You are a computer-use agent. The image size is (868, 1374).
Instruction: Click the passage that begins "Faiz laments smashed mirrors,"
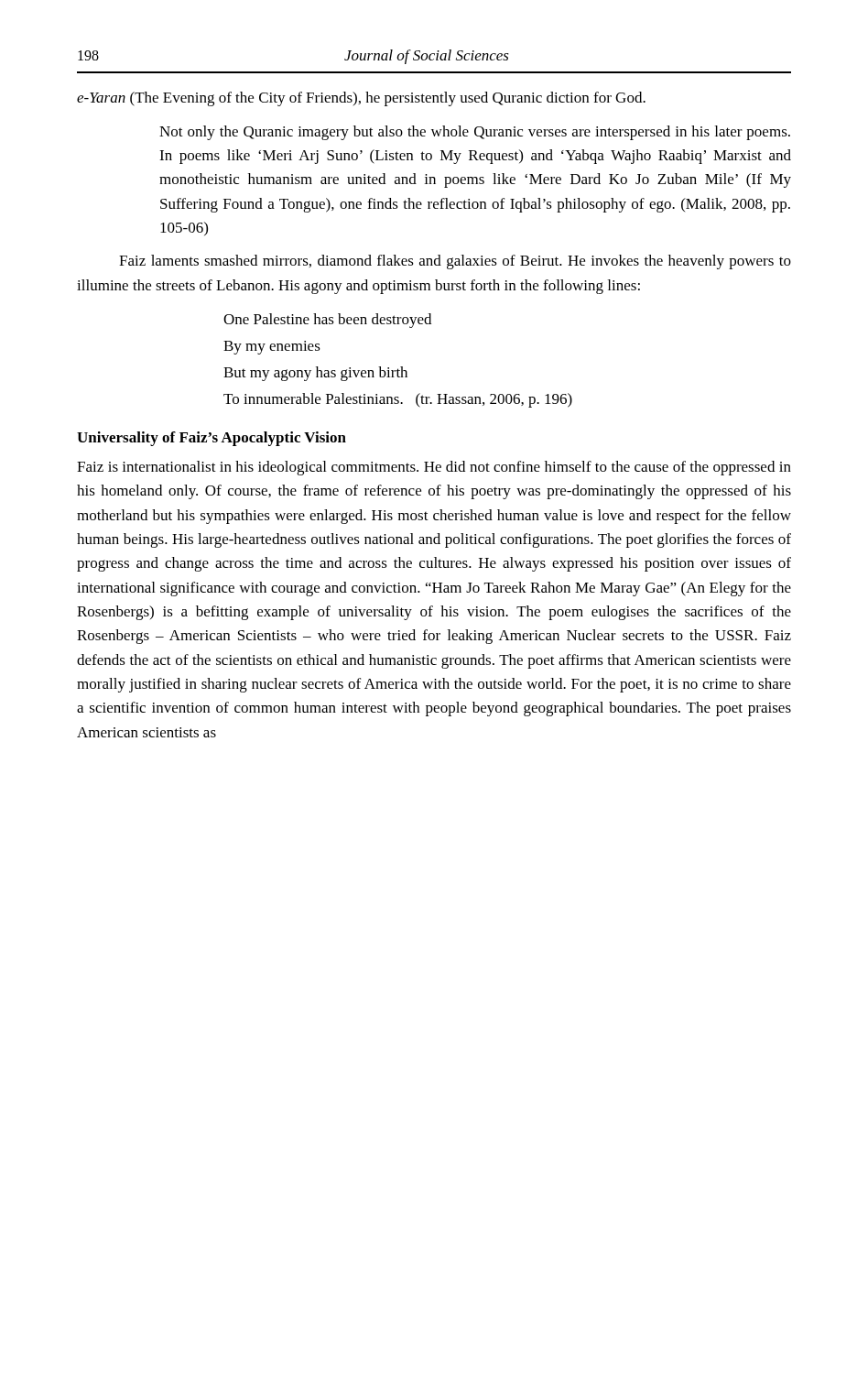pos(434,273)
